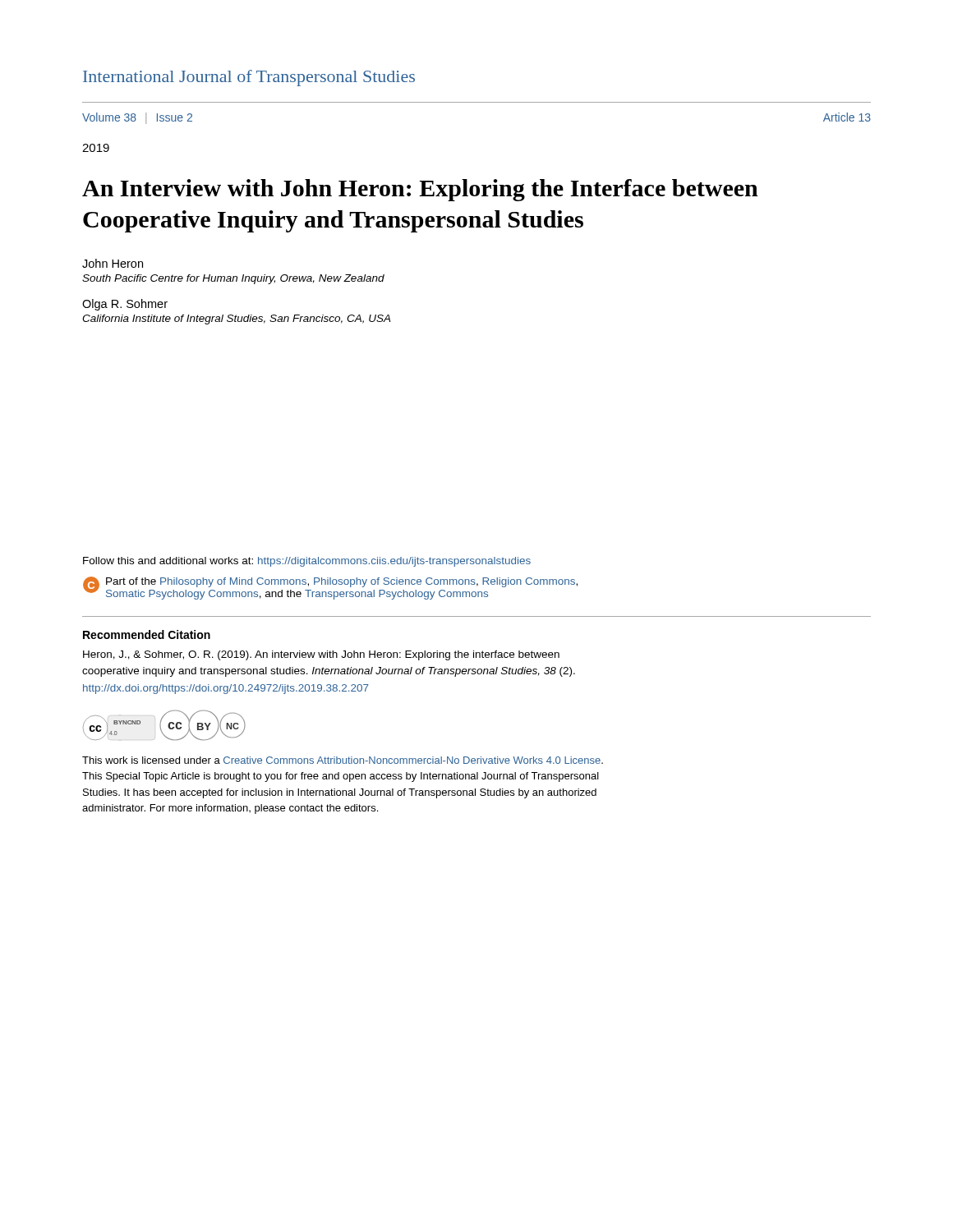Viewport: 953px width, 1232px height.
Task: Point to the block beginning "C Part of"
Action: 330,587
